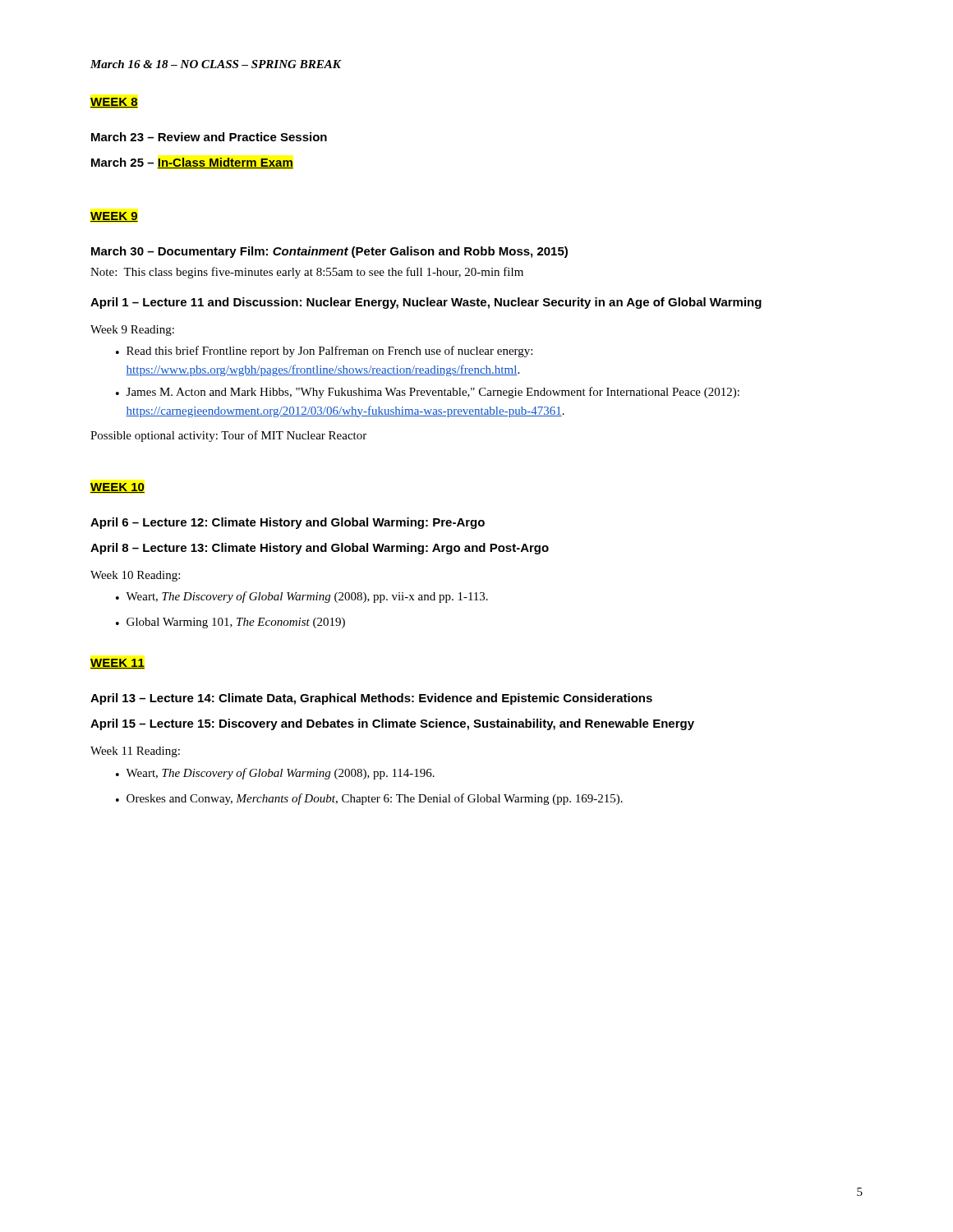The width and height of the screenshot is (953, 1232).
Task: Find the list item containing "• Oreskes and Conway, Merchants"
Action: (x=369, y=800)
